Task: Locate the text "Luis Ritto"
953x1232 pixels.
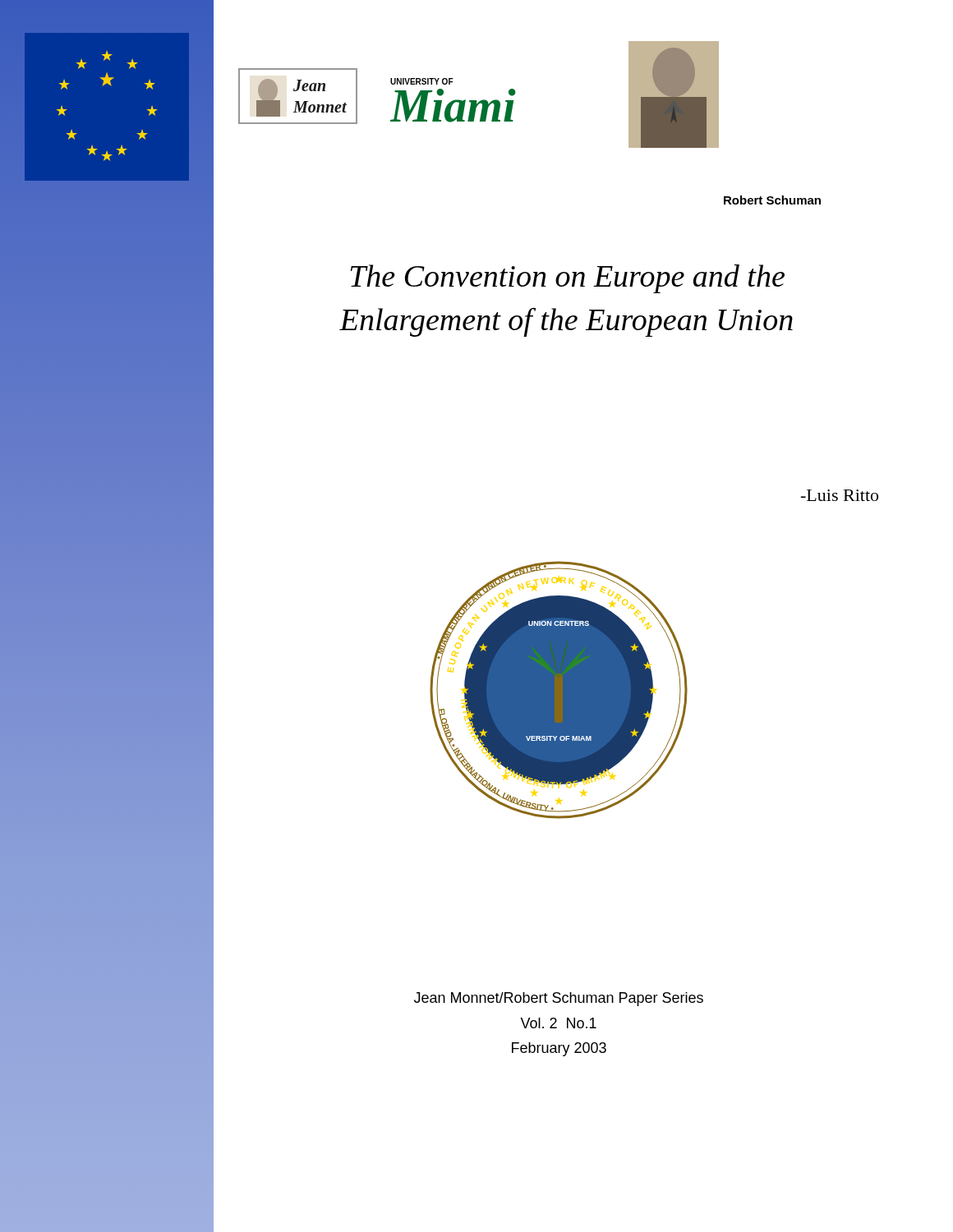Action: [x=840, y=495]
